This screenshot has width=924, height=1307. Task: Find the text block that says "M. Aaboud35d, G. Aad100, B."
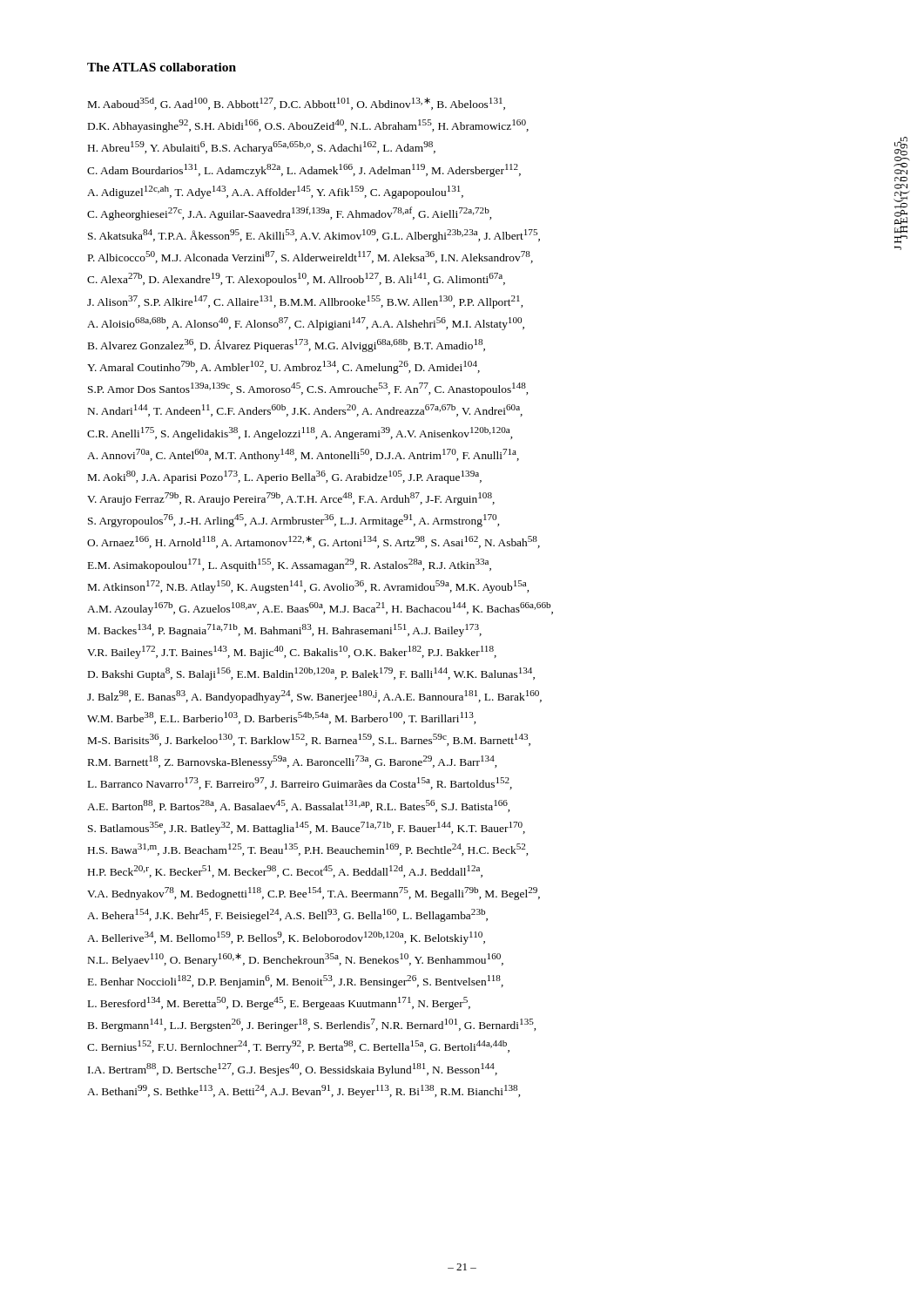(x=320, y=597)
